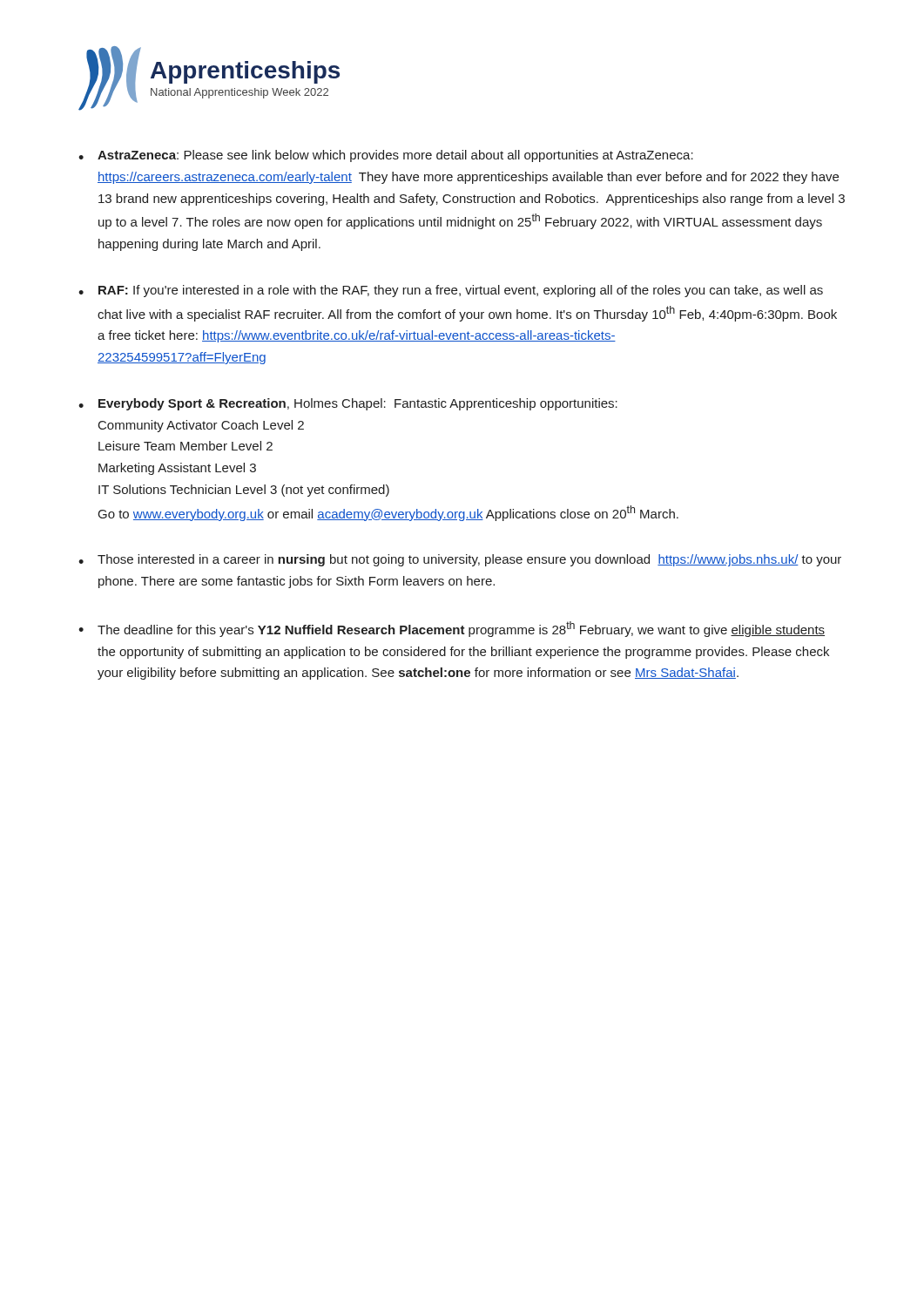924x1307 pixels.
Task: Locate the list item with the text "• The deadline"
Action: [x=462, y=650]
